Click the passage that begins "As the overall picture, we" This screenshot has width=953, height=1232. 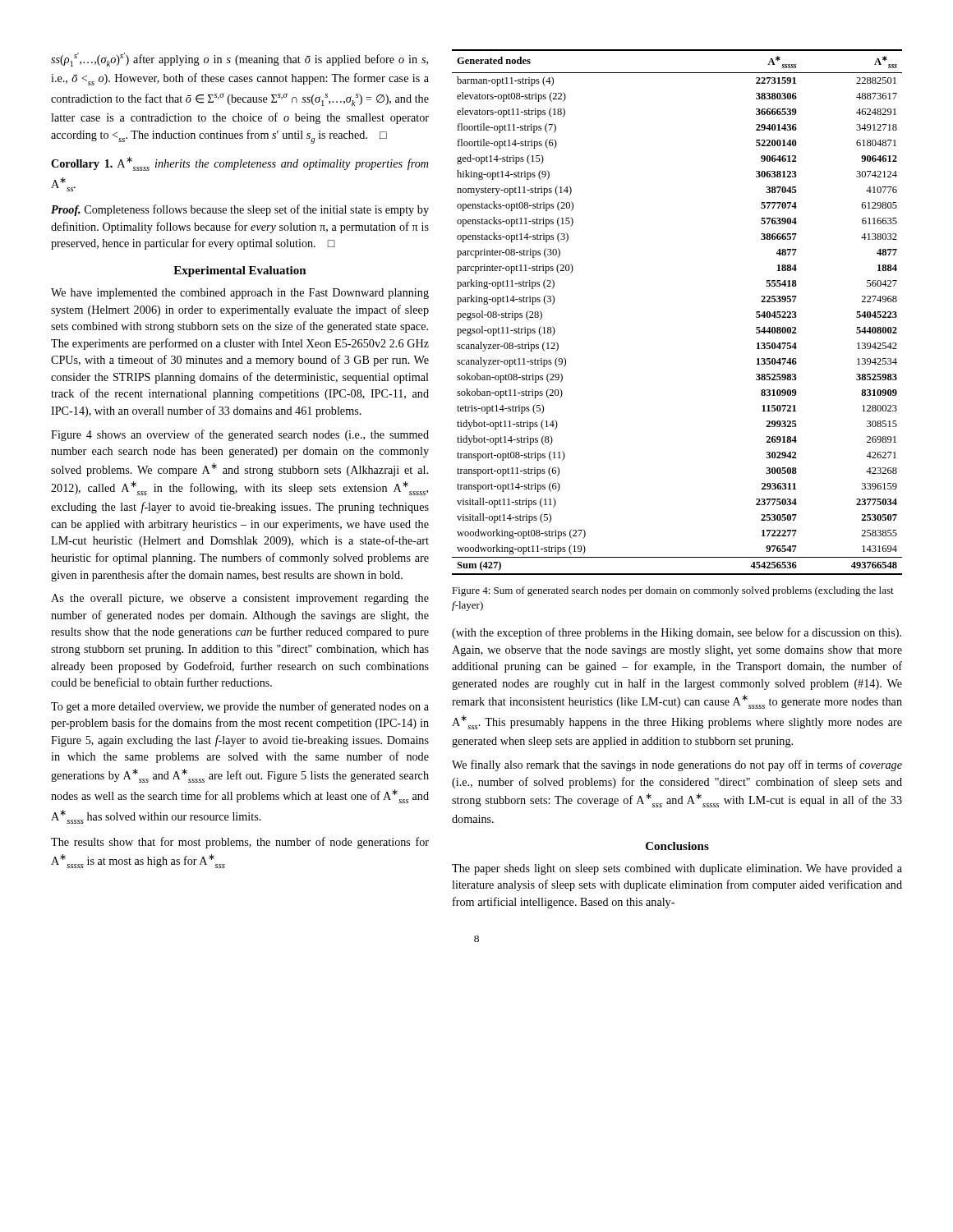tap(240, 641)
